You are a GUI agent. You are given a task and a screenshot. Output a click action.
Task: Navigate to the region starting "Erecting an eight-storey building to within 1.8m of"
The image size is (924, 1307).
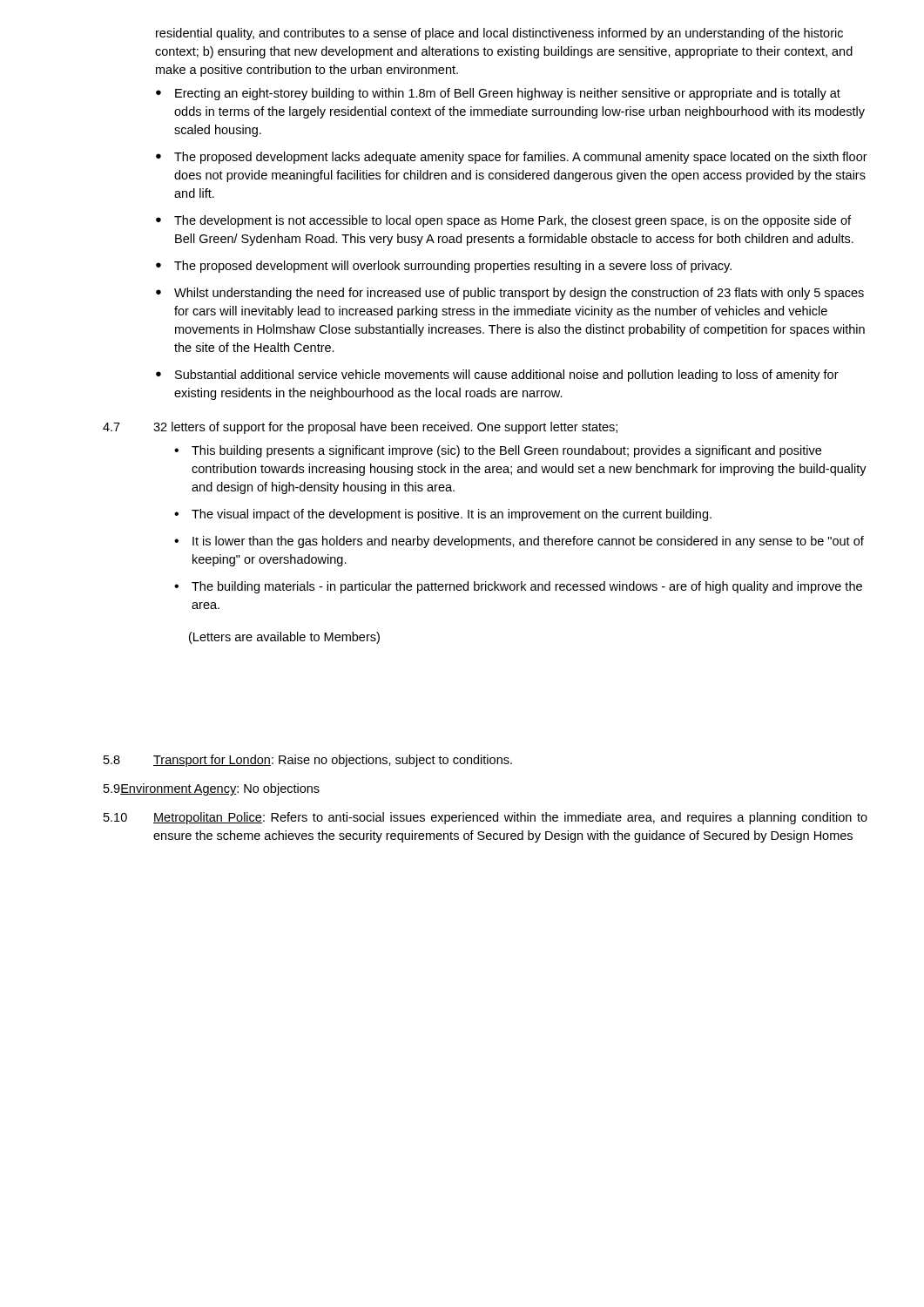point(520,112)
